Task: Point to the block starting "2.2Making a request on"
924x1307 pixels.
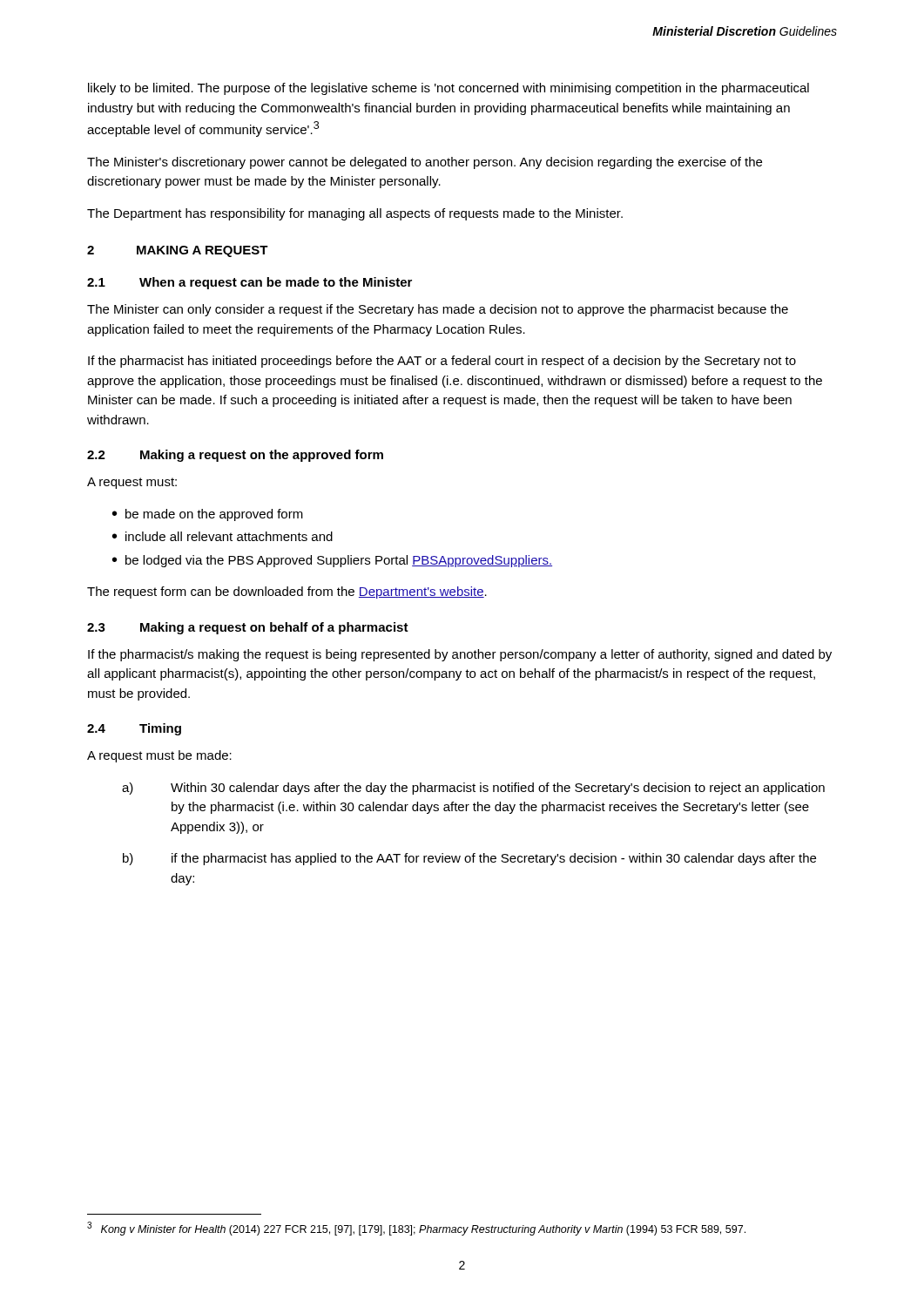Action: pos(236,454)
